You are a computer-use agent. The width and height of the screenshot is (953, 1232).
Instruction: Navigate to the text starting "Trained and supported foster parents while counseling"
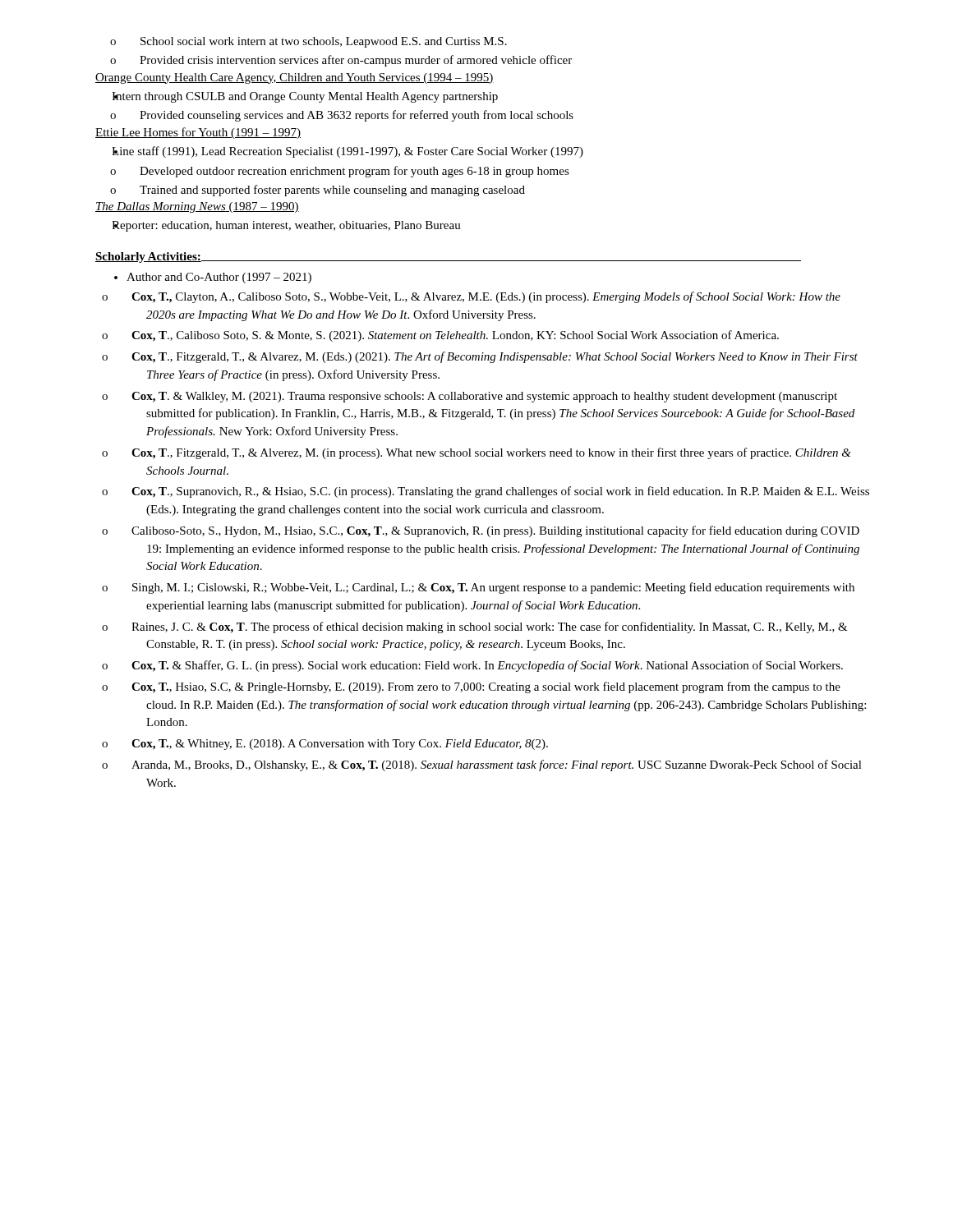point(505,190)
